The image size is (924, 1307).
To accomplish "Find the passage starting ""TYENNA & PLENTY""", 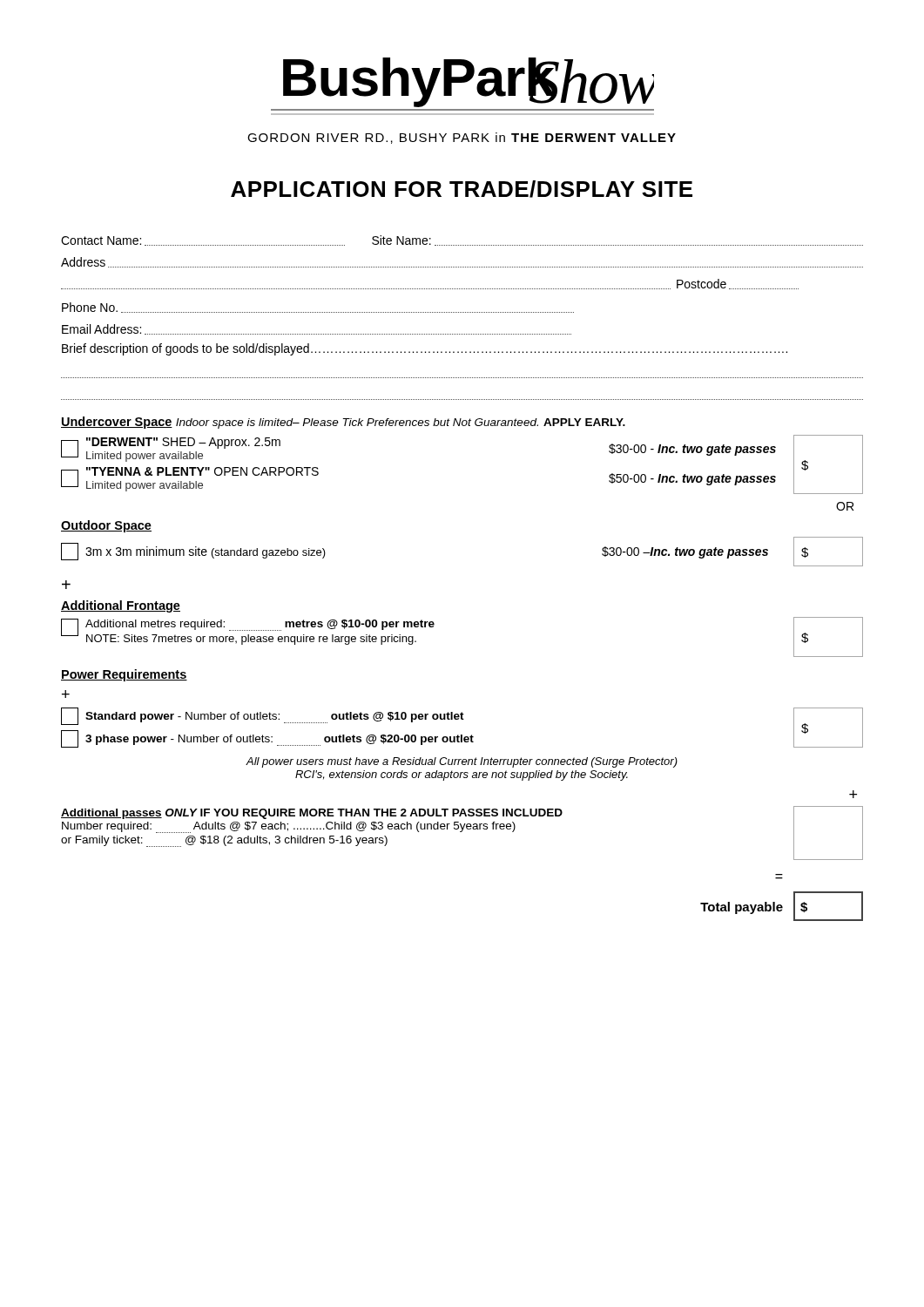I will click(x=182, y=481).
